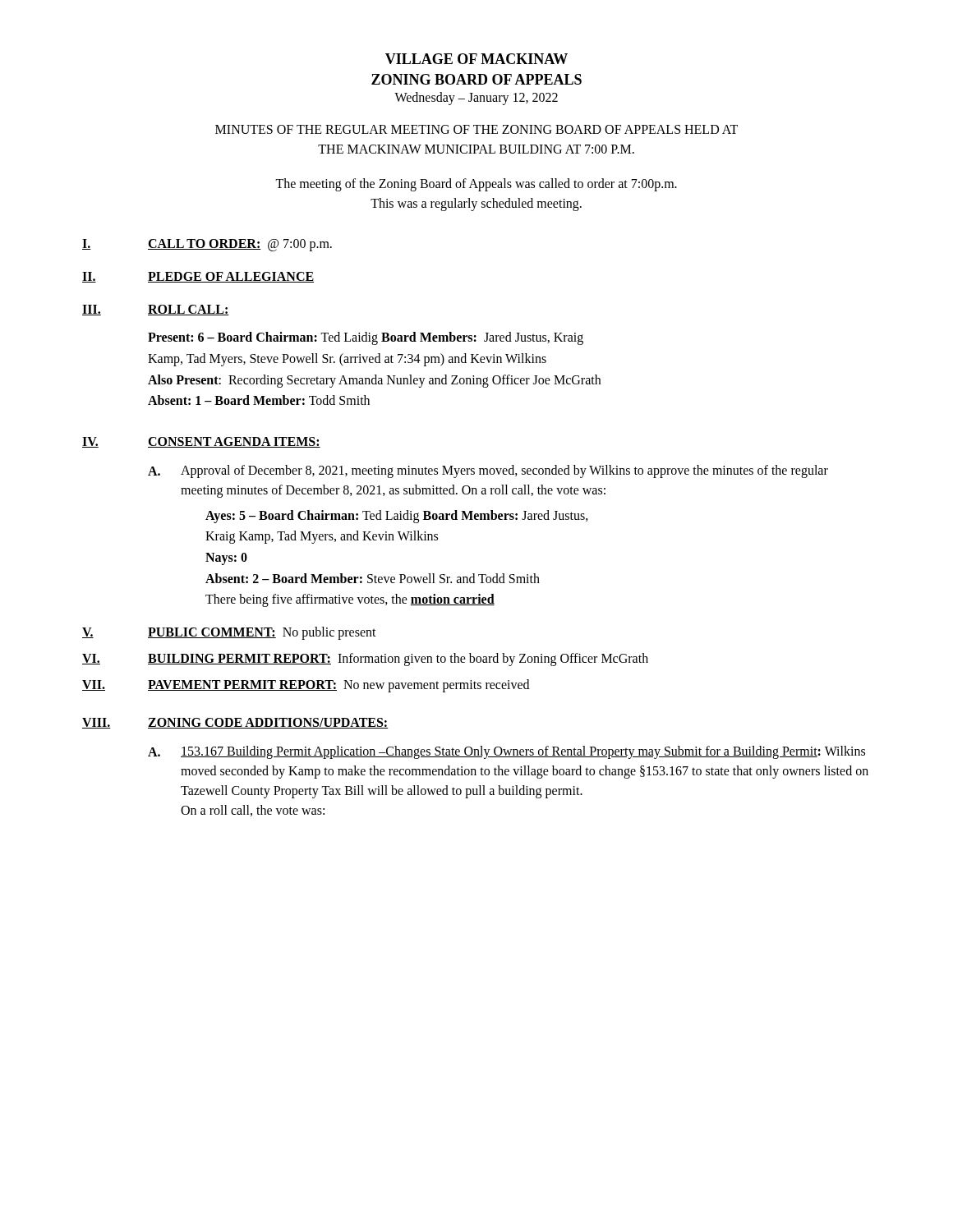Image resolution: width=953 pixels, height=1232 pixels.
Task: Select the text block that says "The meeting of the Zoning Board of"
Action: 476,194
